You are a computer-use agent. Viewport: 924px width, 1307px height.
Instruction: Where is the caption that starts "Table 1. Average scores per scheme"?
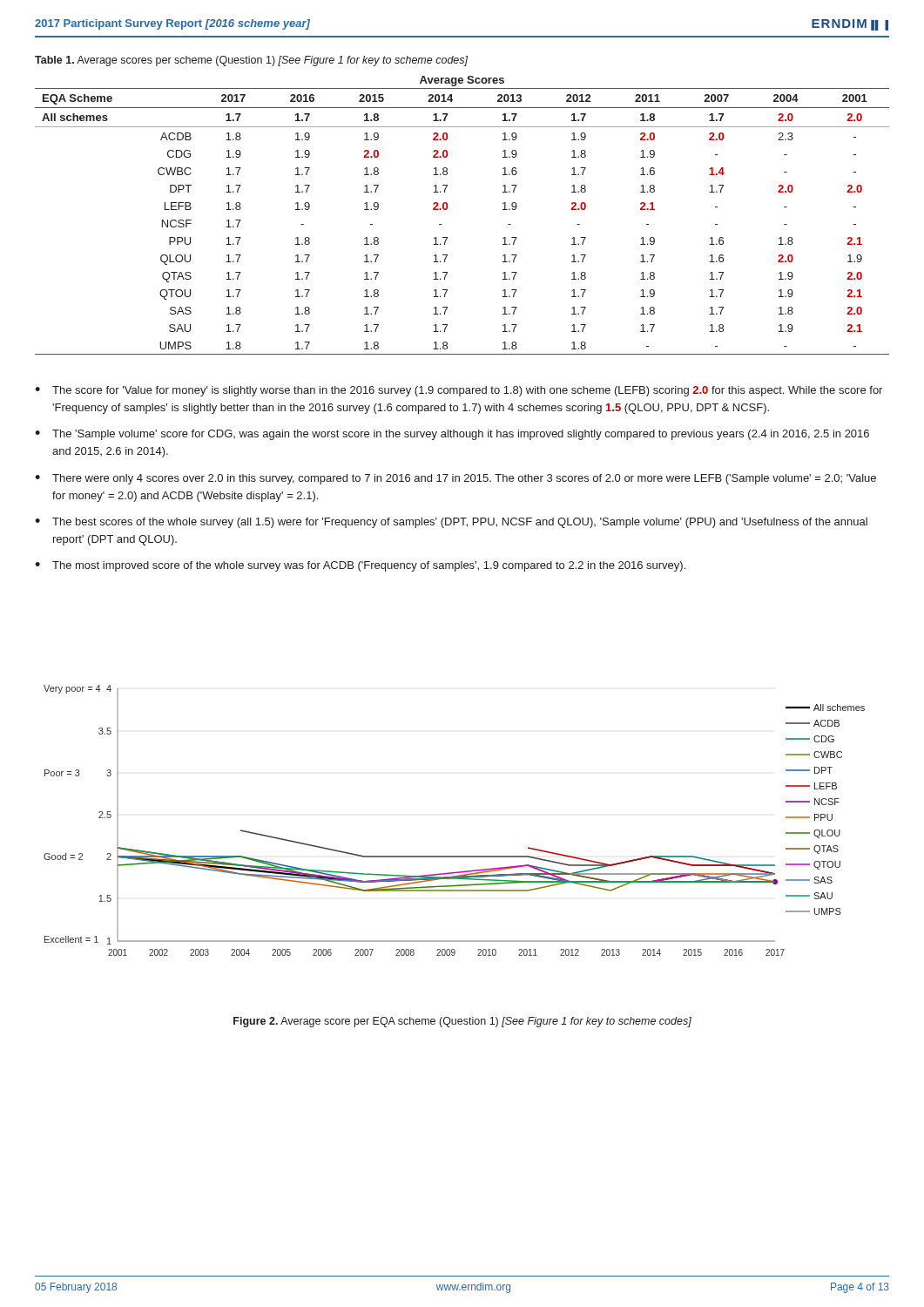pos(251,60)
